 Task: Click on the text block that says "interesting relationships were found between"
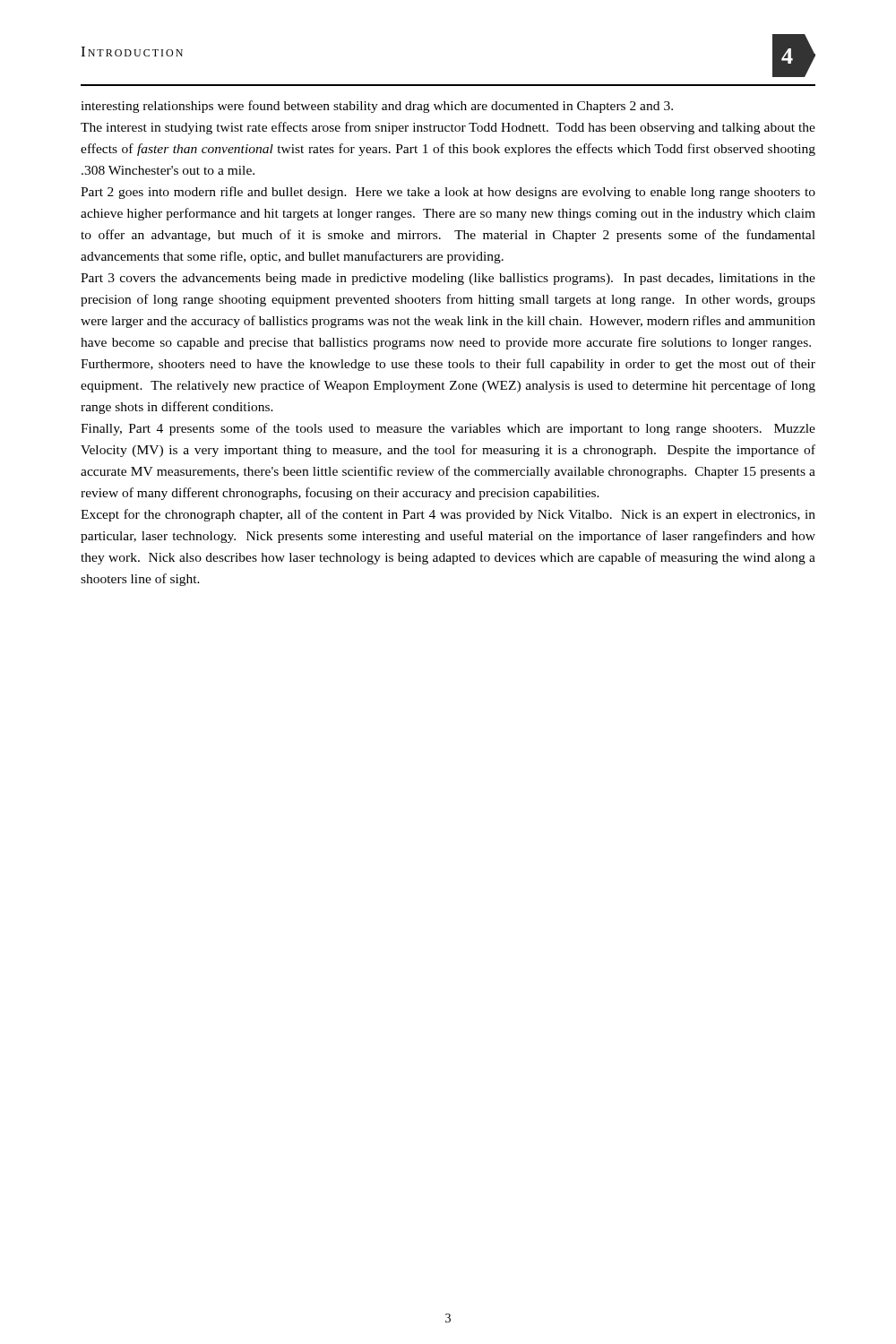coord(448,342)
